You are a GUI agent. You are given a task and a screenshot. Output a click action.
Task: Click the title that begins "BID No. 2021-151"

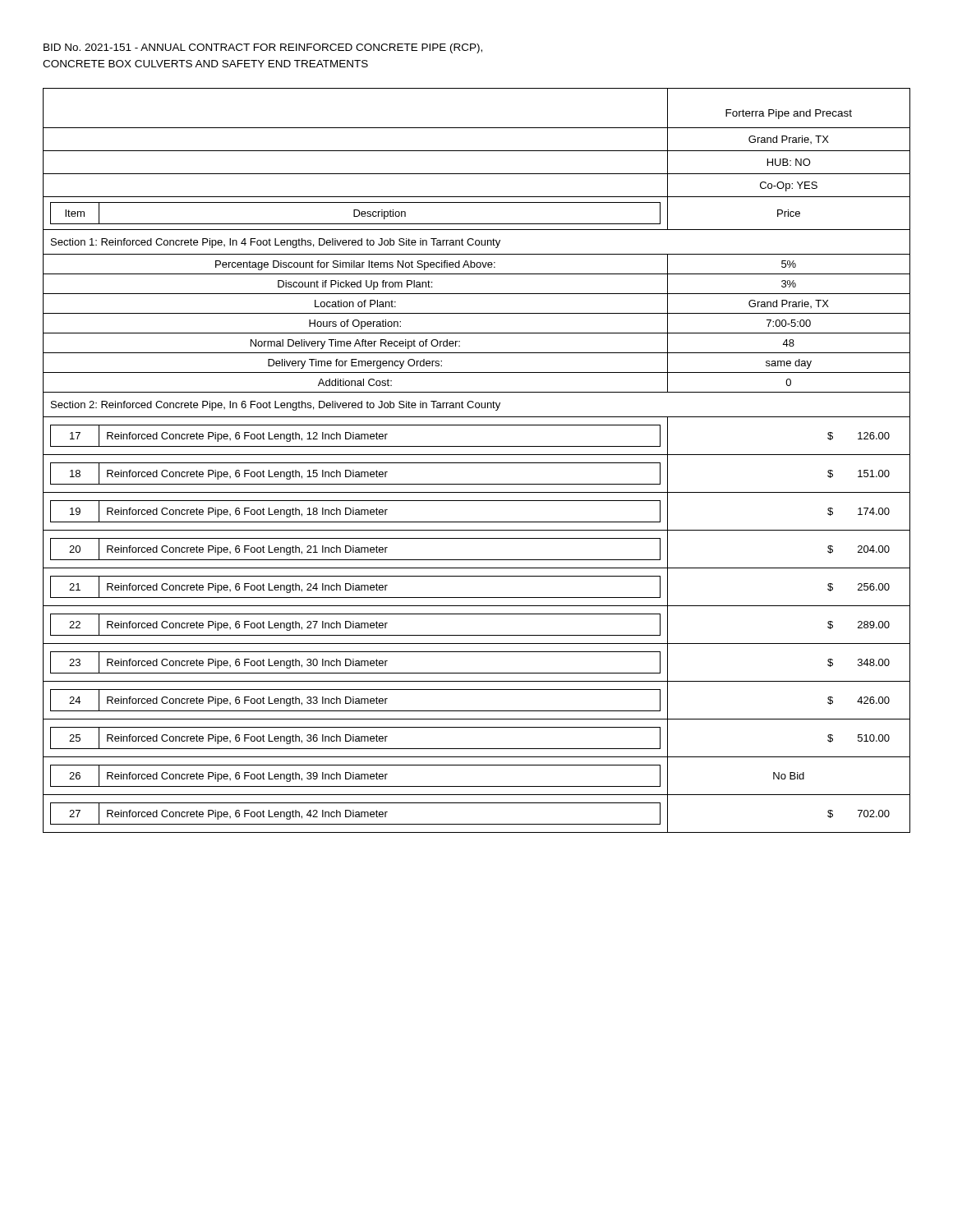point(263,56)
